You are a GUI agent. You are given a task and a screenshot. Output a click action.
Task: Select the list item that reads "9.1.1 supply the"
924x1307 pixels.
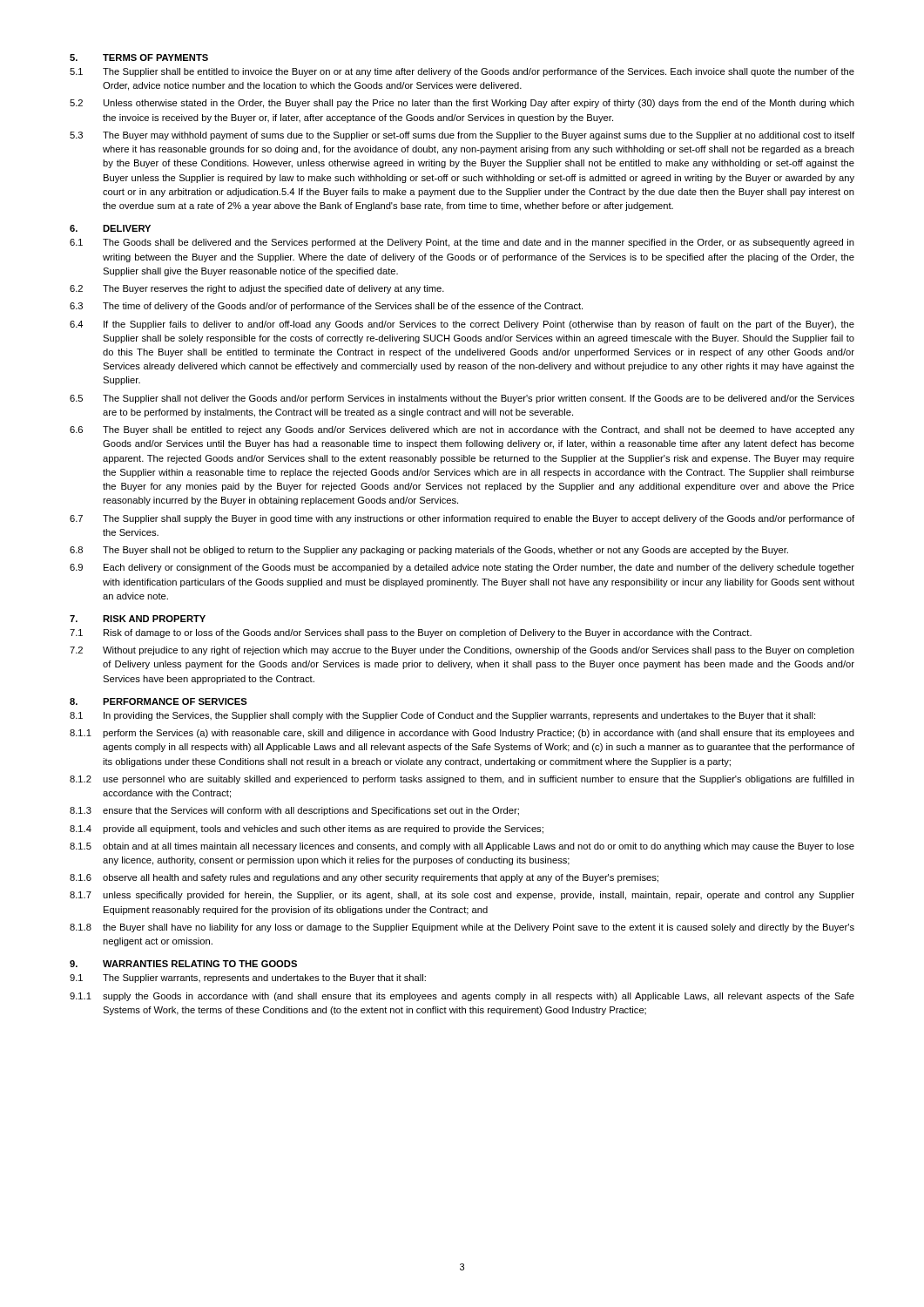(x=462, y=1003)
